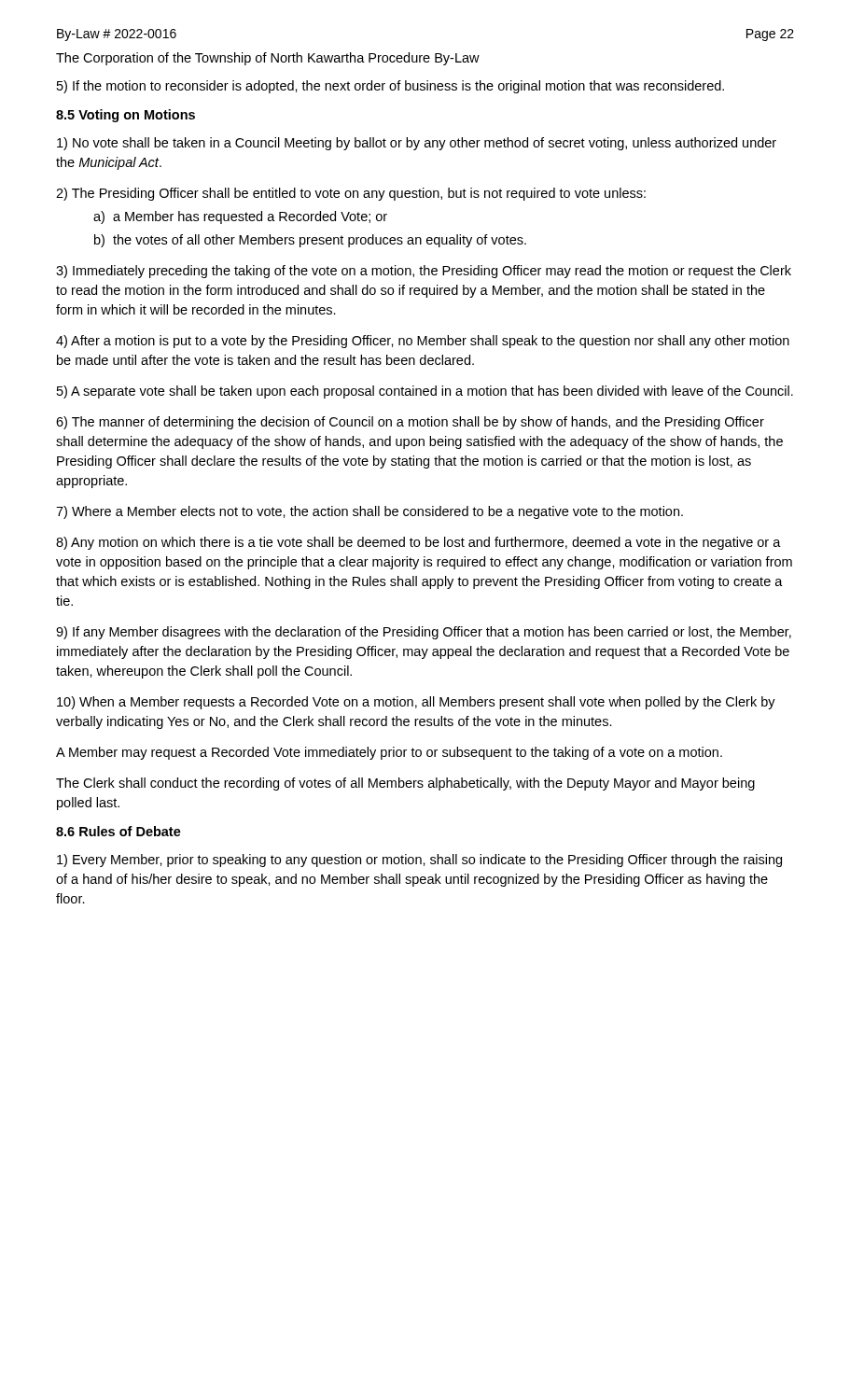850x1400 pixels.
Task: Locate the region starting "The Clerk shall conduct the recording of"
Action: click(x=406, y=793)
